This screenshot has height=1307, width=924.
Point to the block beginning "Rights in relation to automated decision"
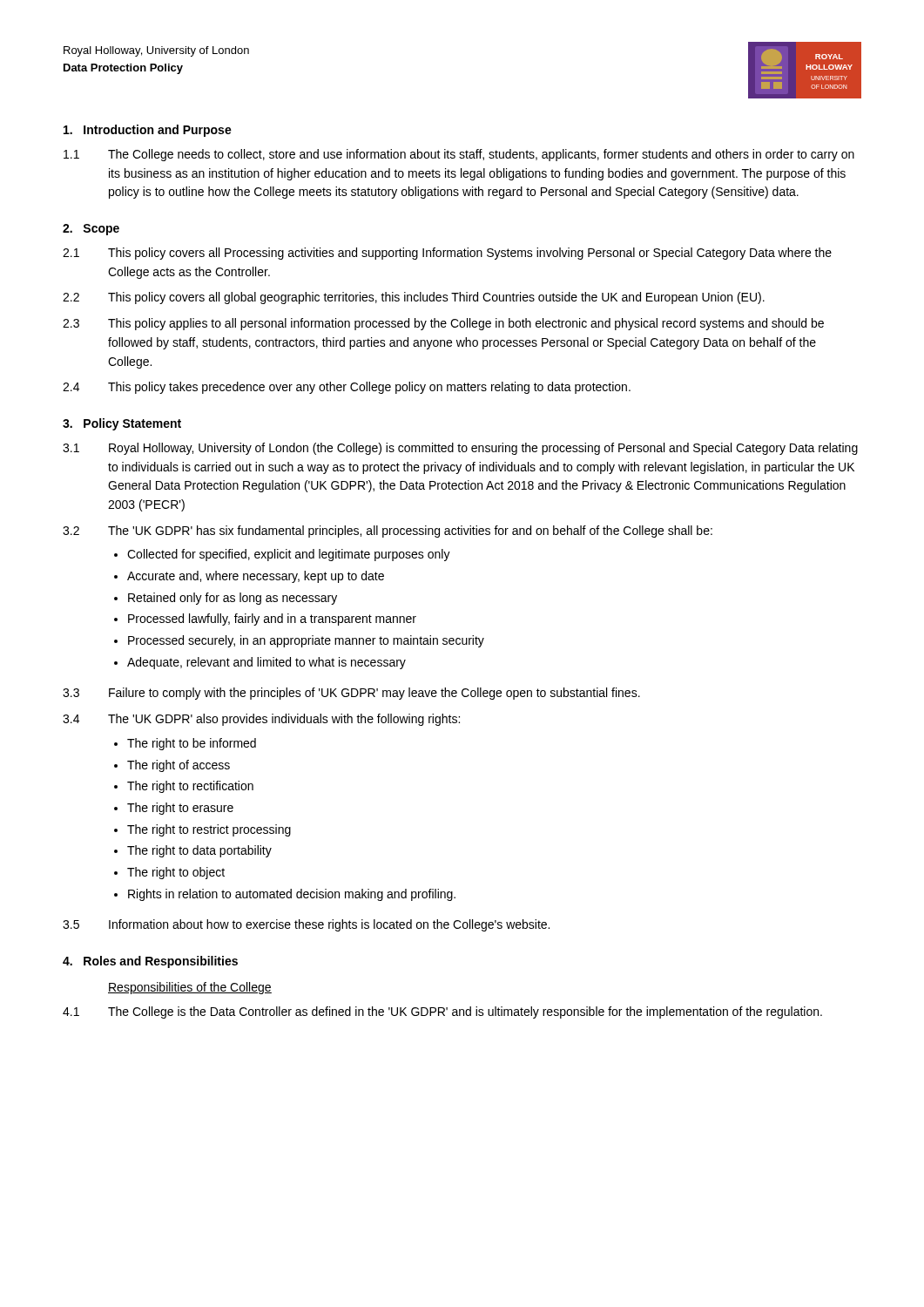pos(292,894)
